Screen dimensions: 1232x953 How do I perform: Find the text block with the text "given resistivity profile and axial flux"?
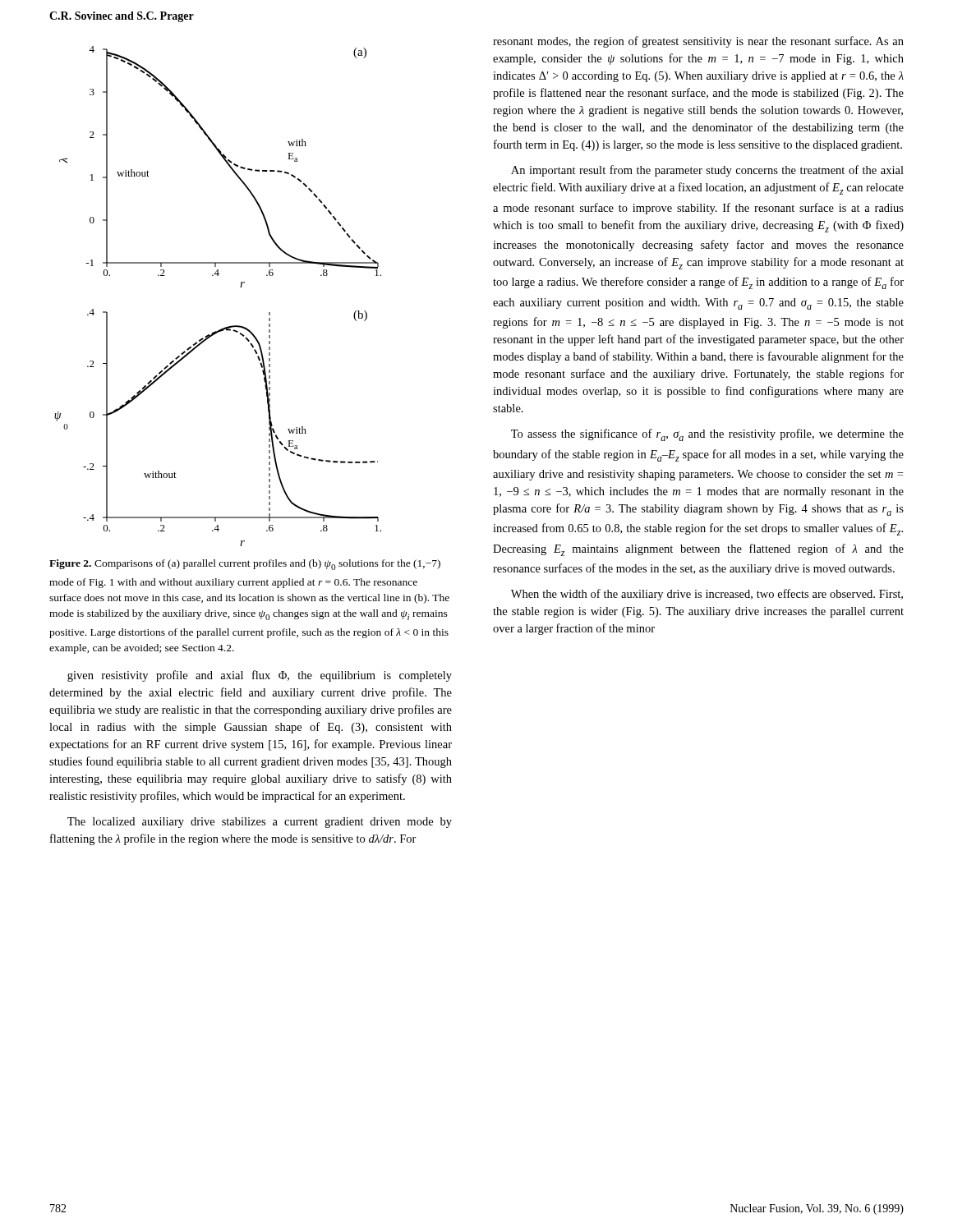pos(251,757)
